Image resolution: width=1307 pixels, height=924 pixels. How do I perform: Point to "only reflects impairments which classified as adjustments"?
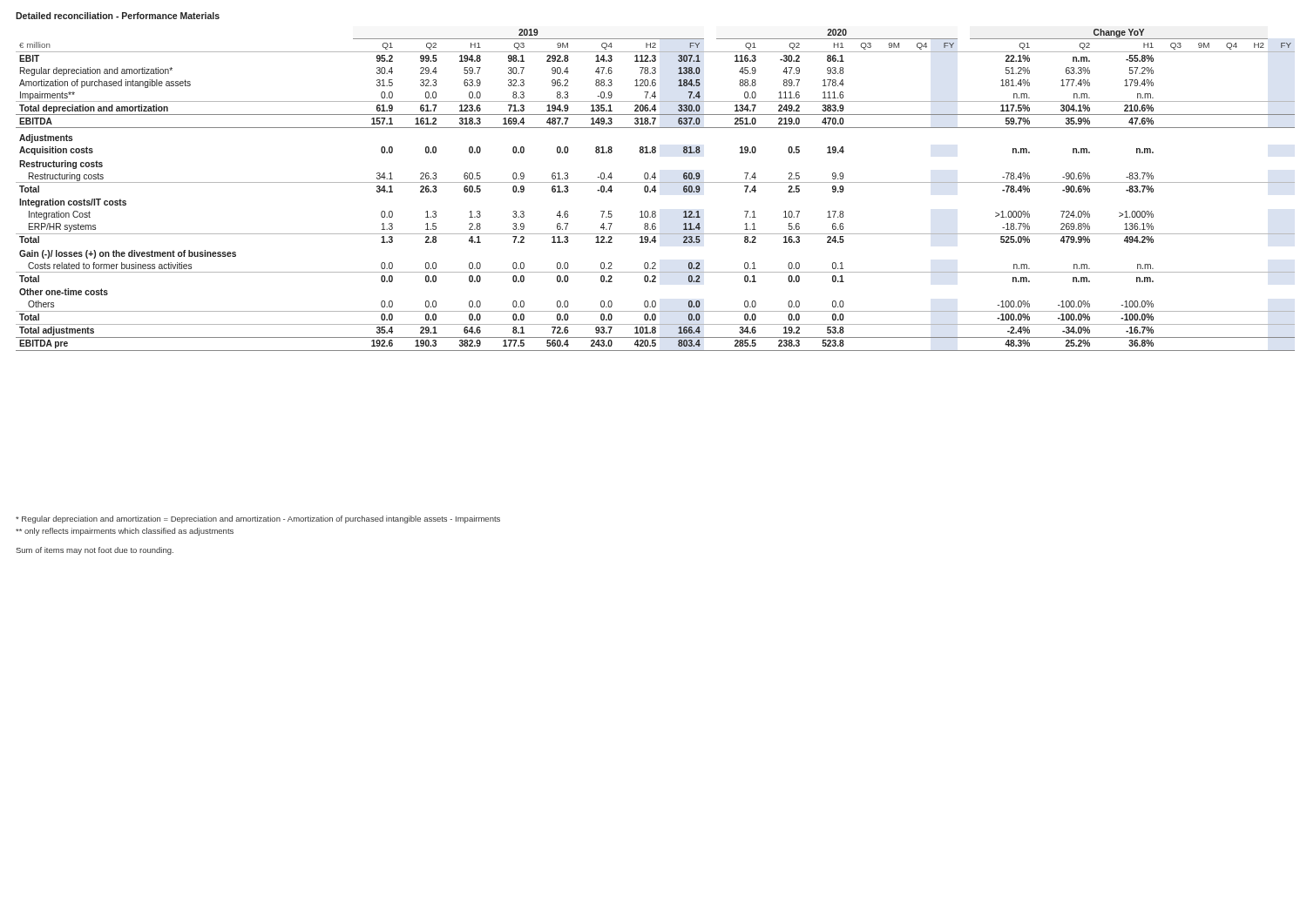click(x=125, y=531)
